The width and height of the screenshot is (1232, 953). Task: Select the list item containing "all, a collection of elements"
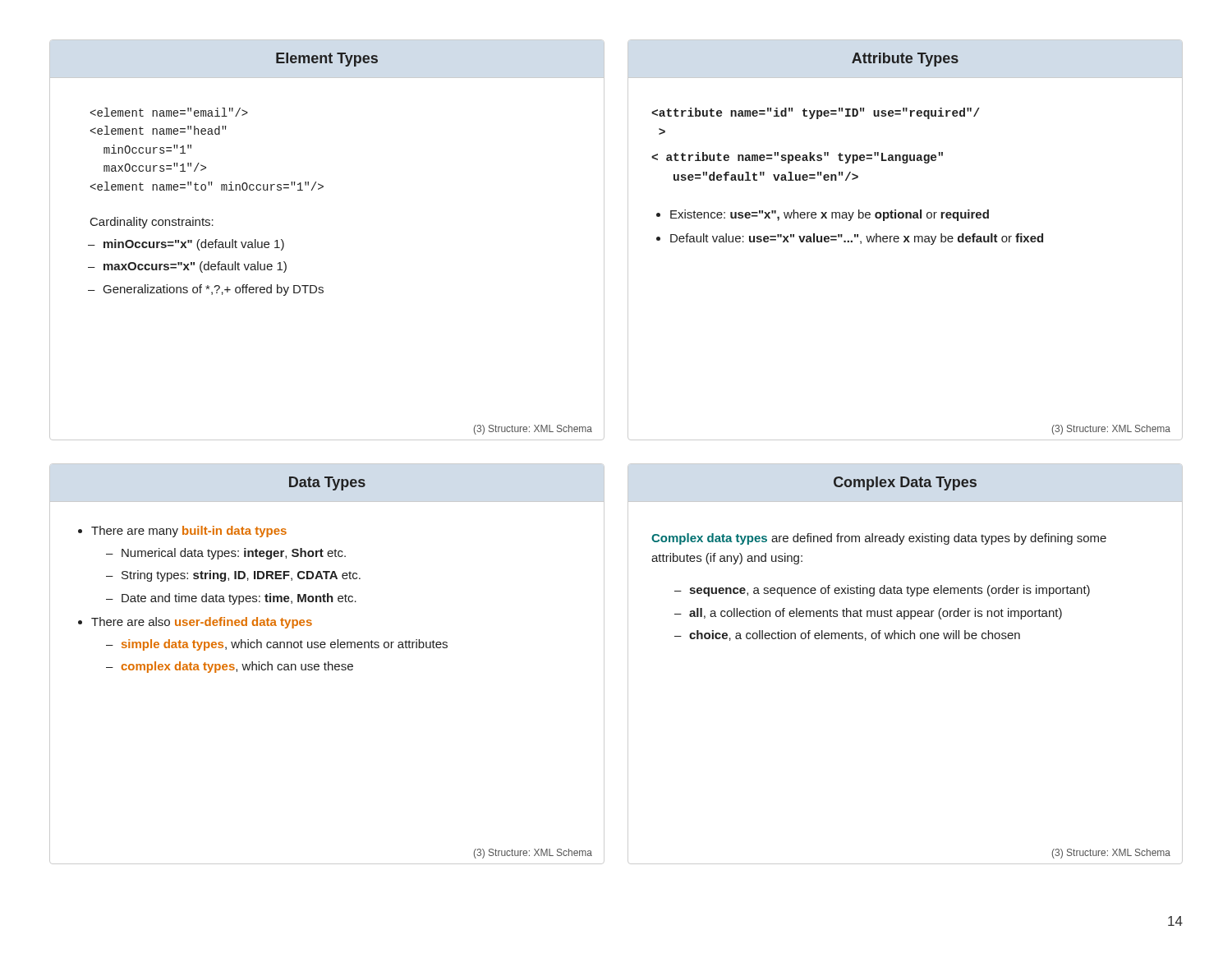click(876, 612)
